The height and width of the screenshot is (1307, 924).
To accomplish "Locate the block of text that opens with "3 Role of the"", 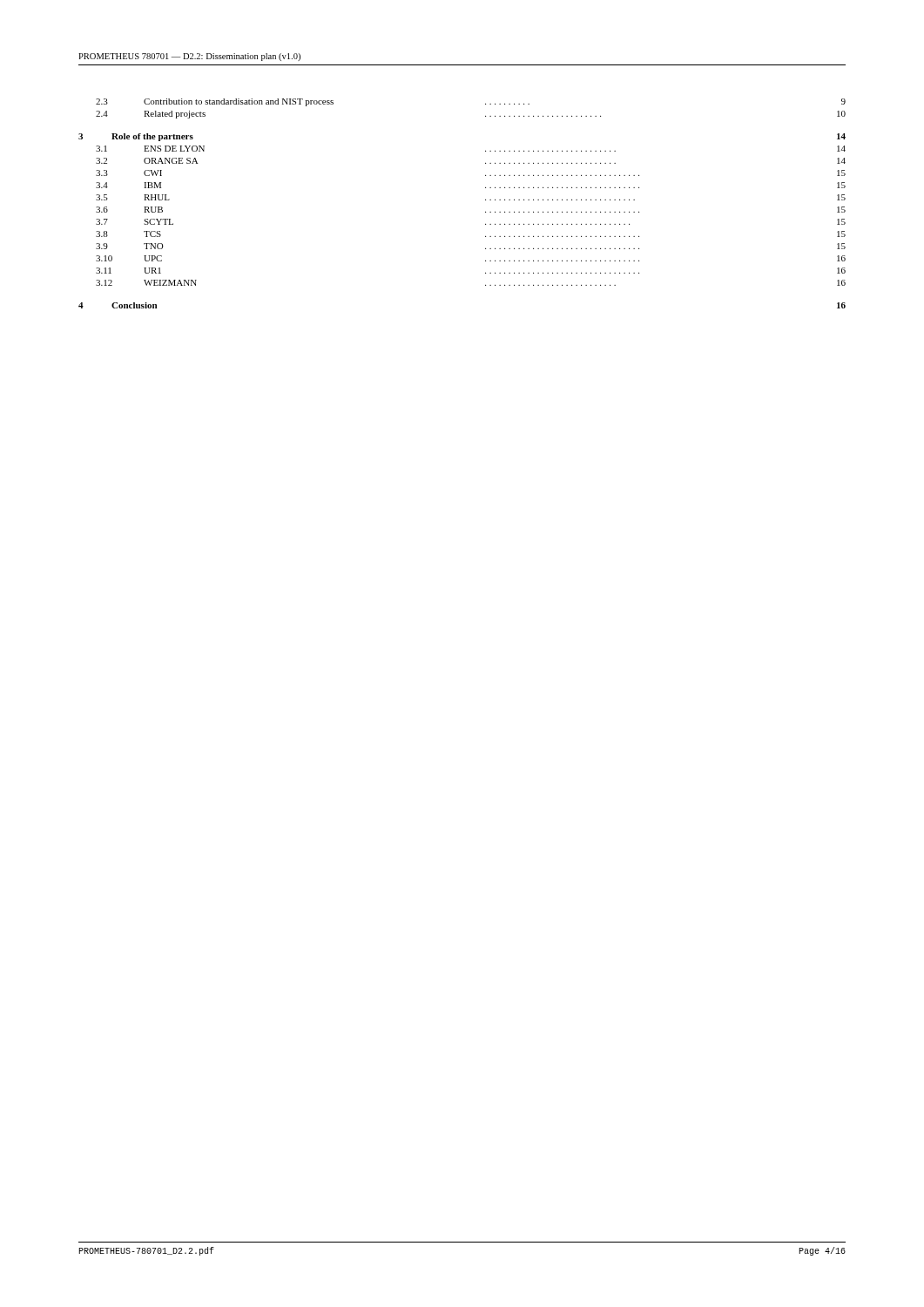I will [x=149, y=137].
